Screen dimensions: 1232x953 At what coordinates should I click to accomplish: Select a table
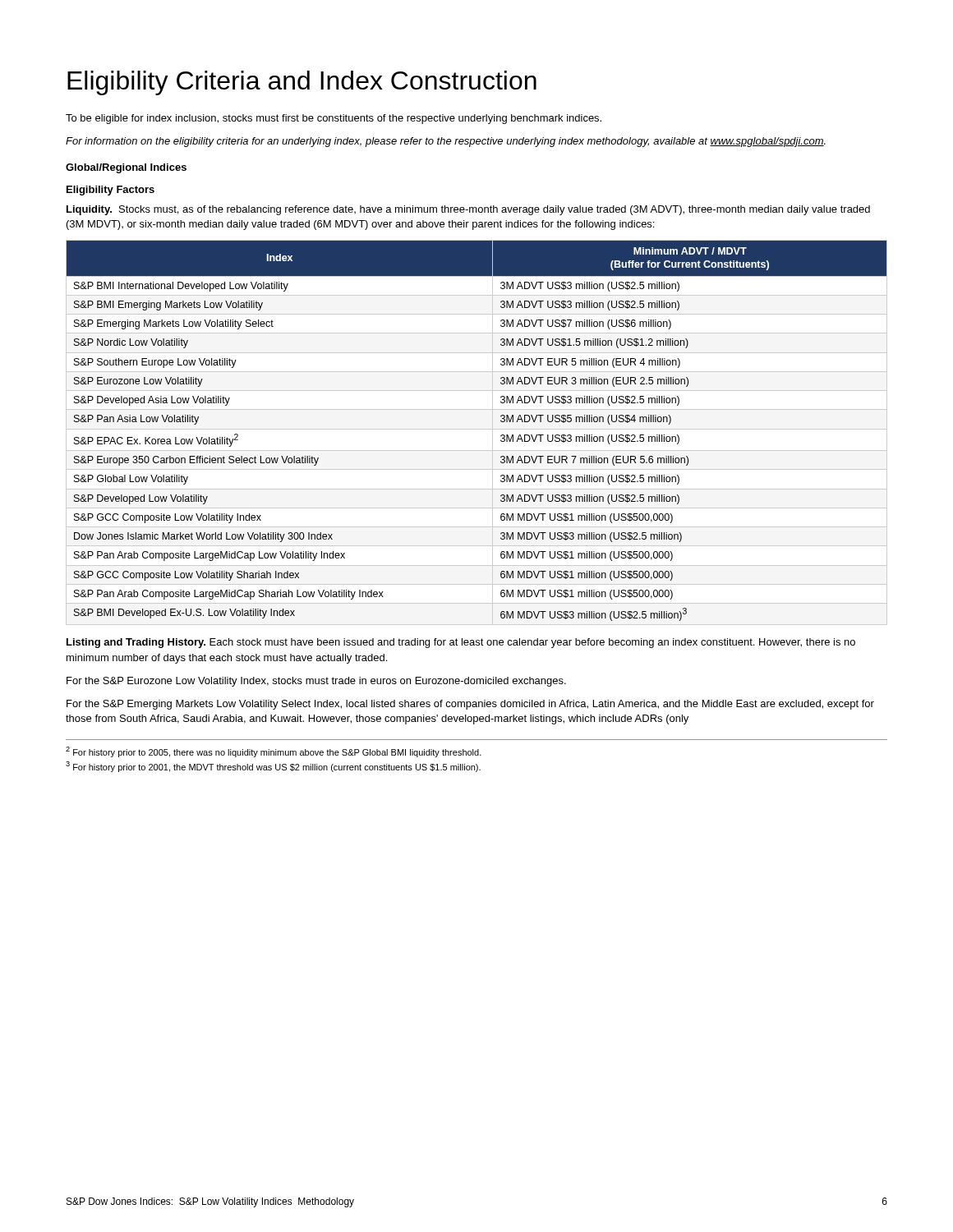pyautogui.click(x=476, y=433)
